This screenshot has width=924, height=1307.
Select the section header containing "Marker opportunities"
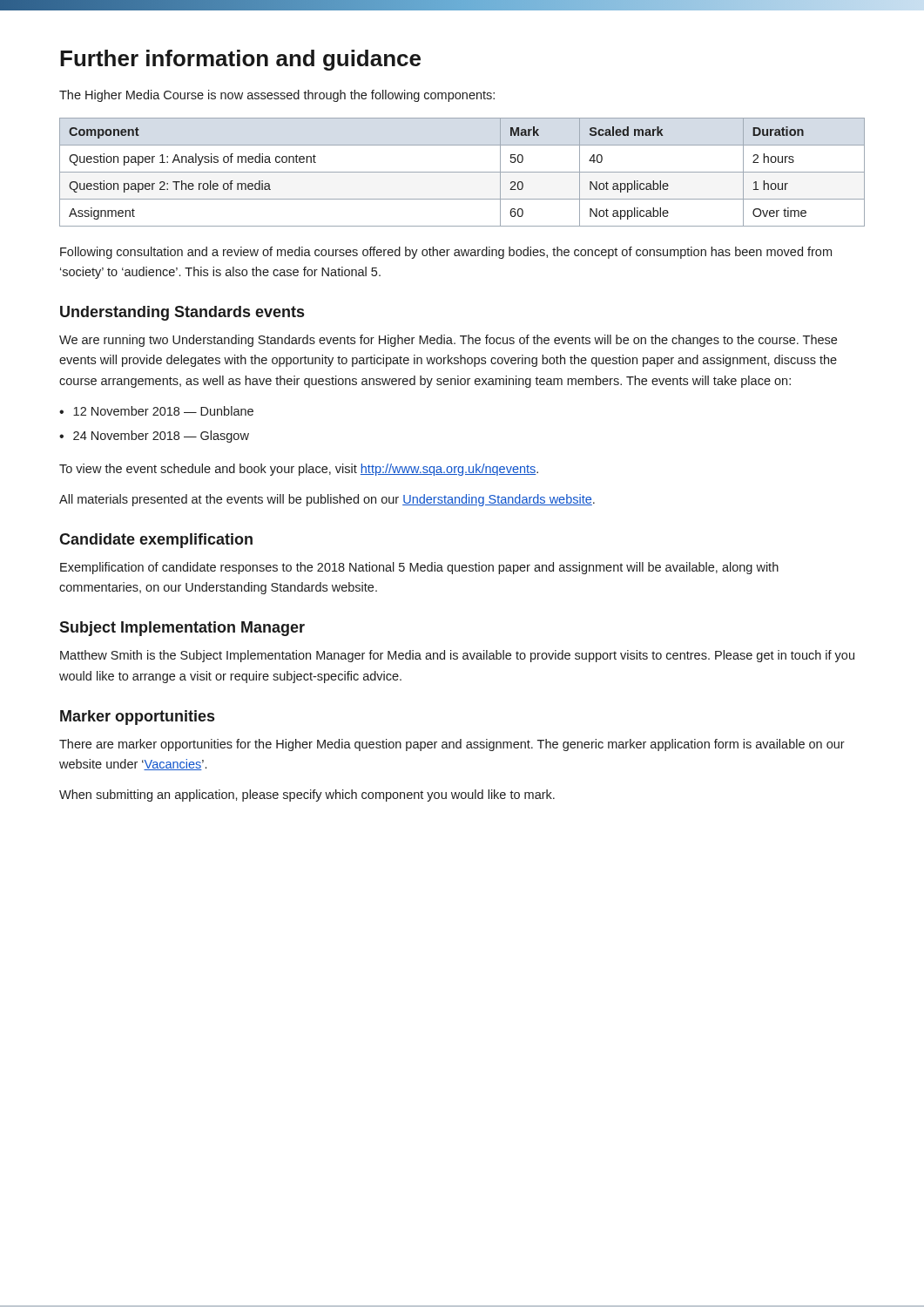(x=137, y=716)
